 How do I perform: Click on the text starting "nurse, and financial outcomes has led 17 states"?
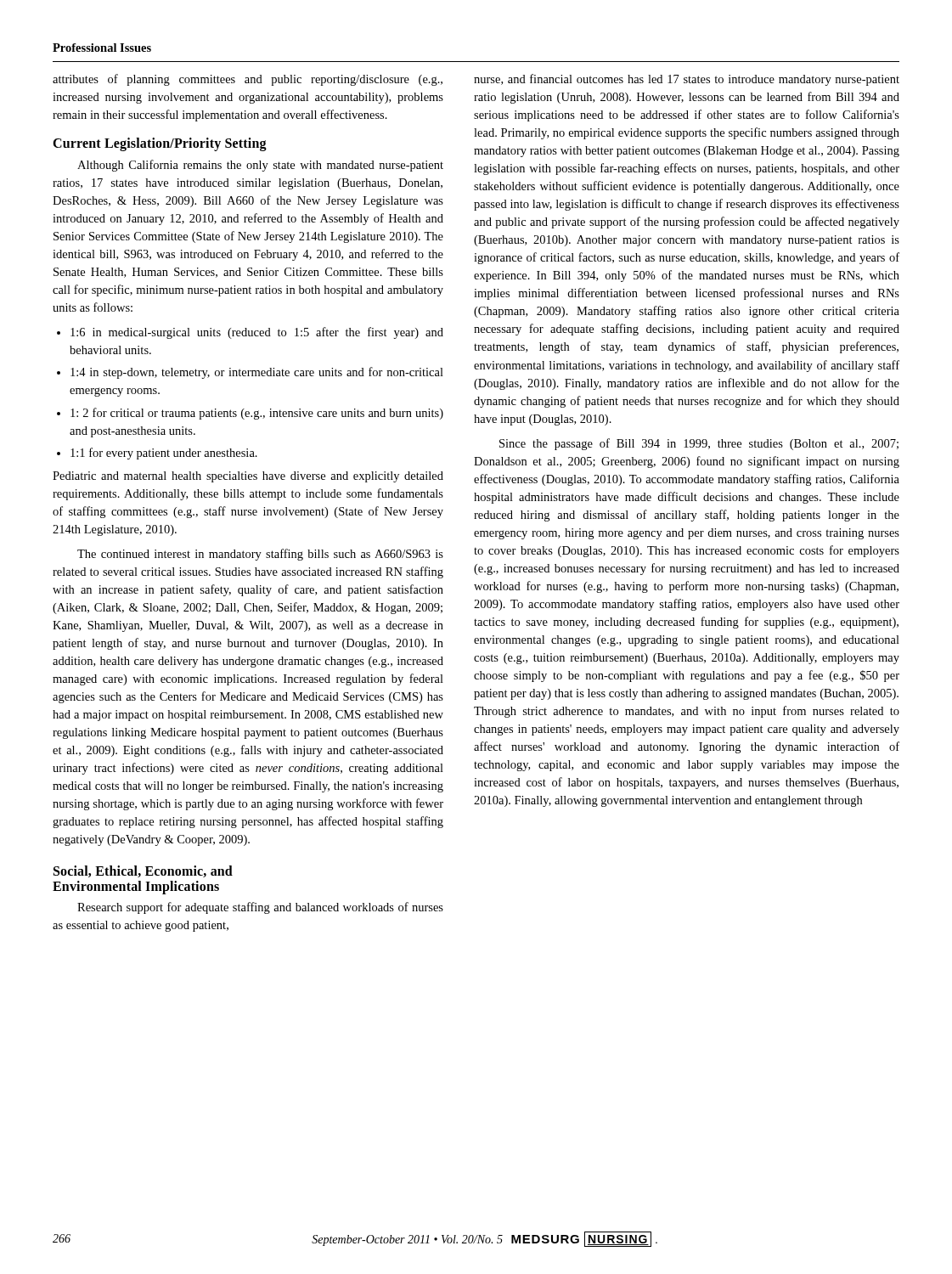[687, 249]
